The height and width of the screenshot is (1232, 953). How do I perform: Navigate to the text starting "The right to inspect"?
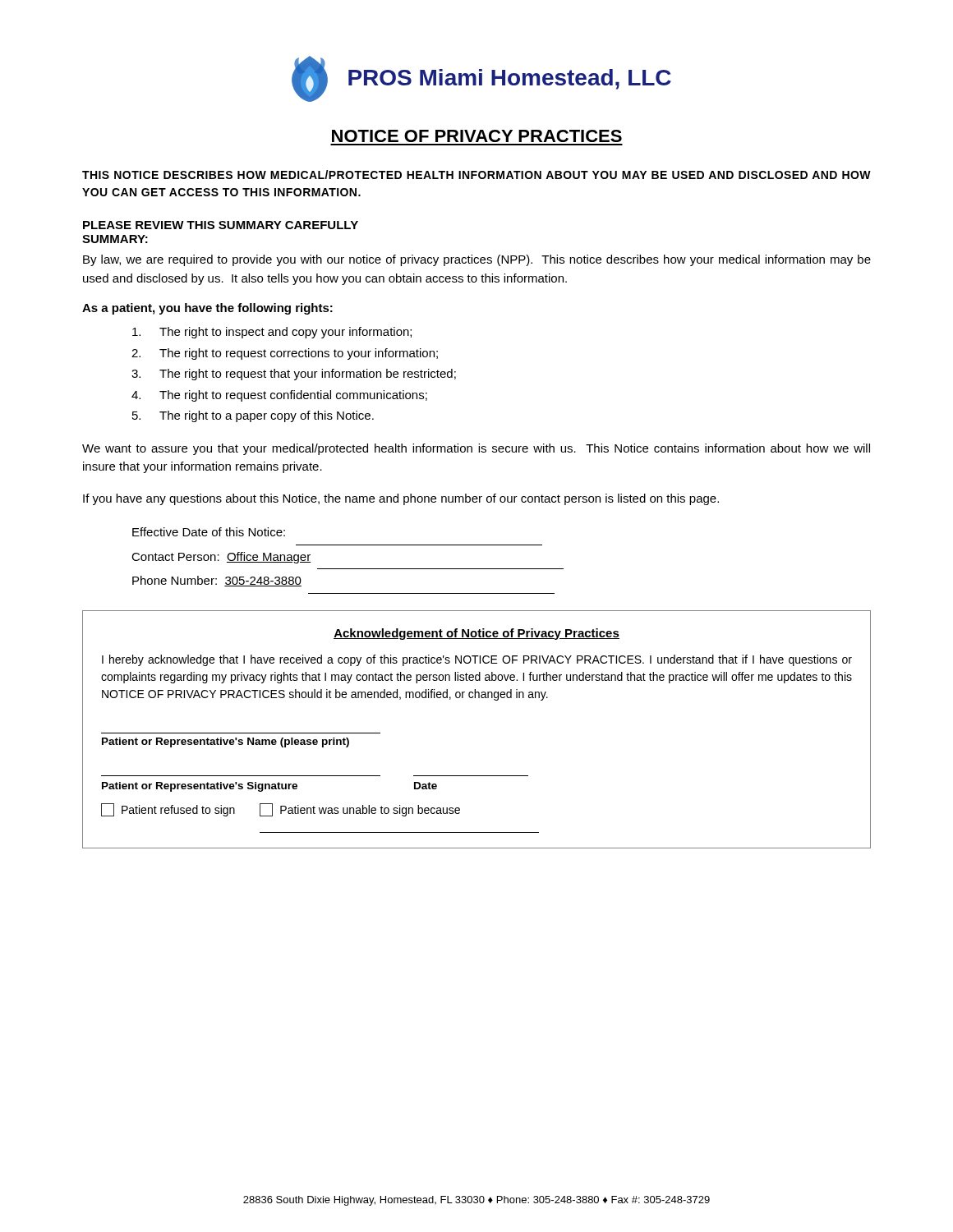[x=272, y=332]
